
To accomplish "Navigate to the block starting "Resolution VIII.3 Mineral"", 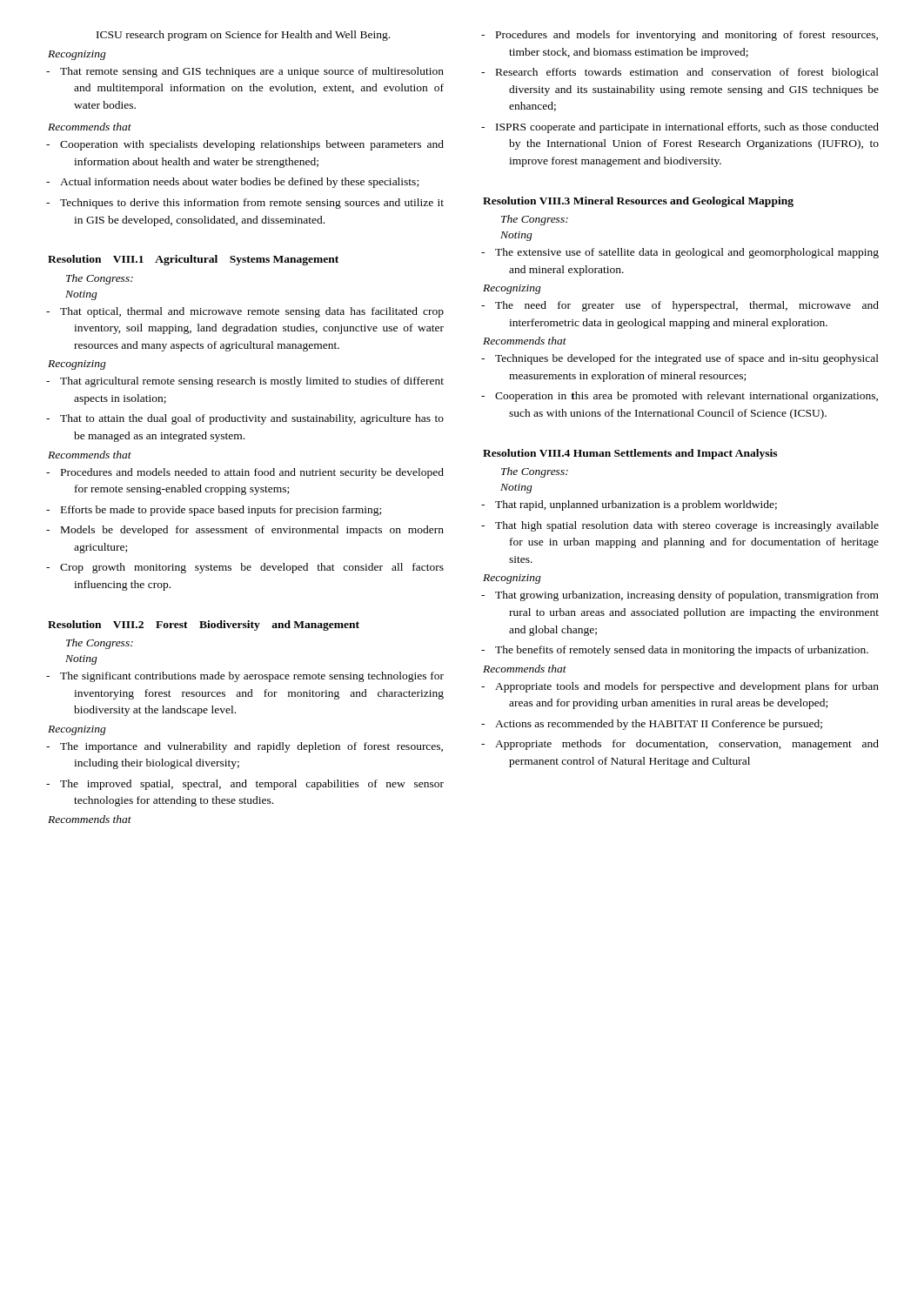I will point(638,200).
